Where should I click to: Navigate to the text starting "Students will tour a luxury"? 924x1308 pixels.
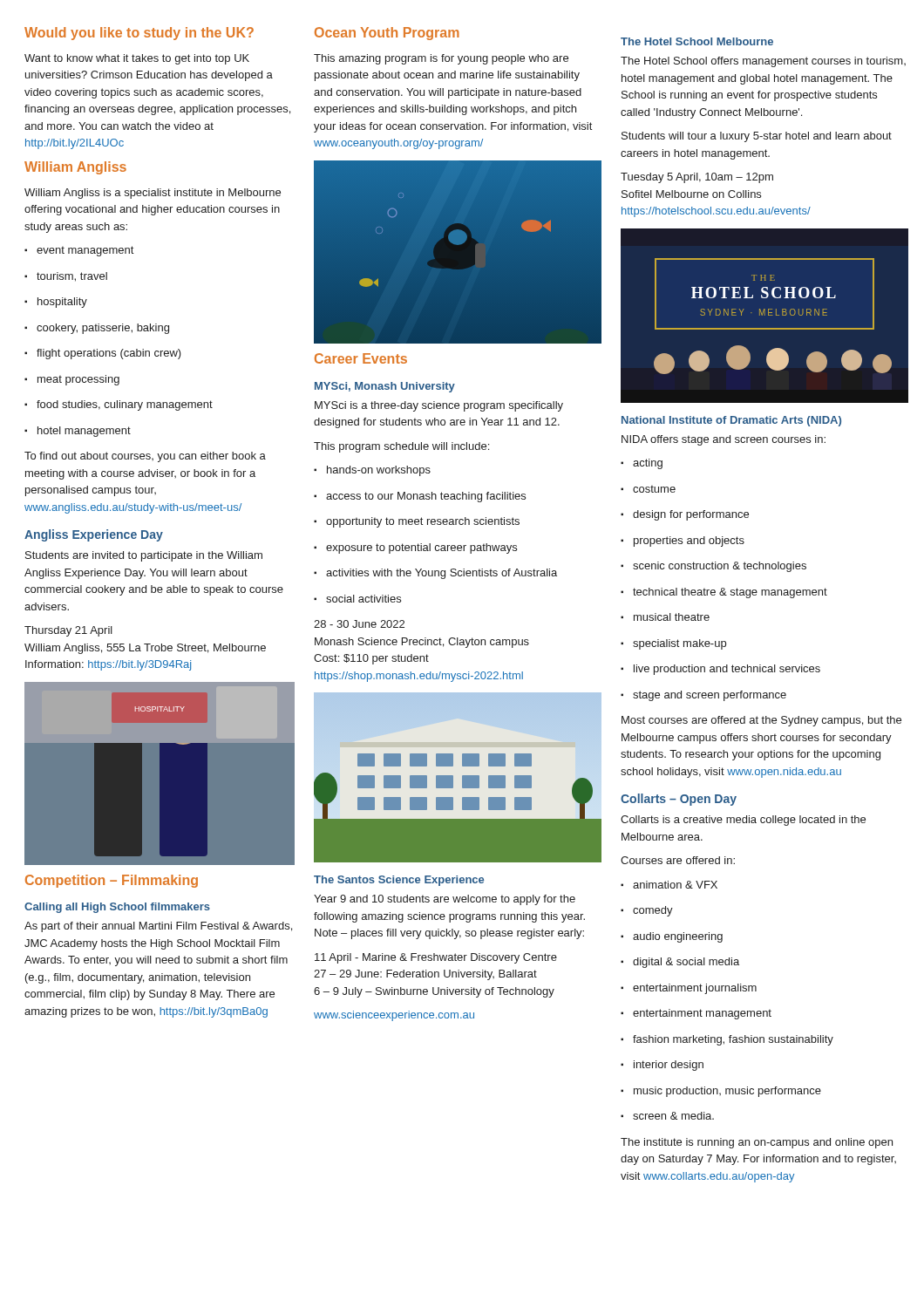click(764, 144)
